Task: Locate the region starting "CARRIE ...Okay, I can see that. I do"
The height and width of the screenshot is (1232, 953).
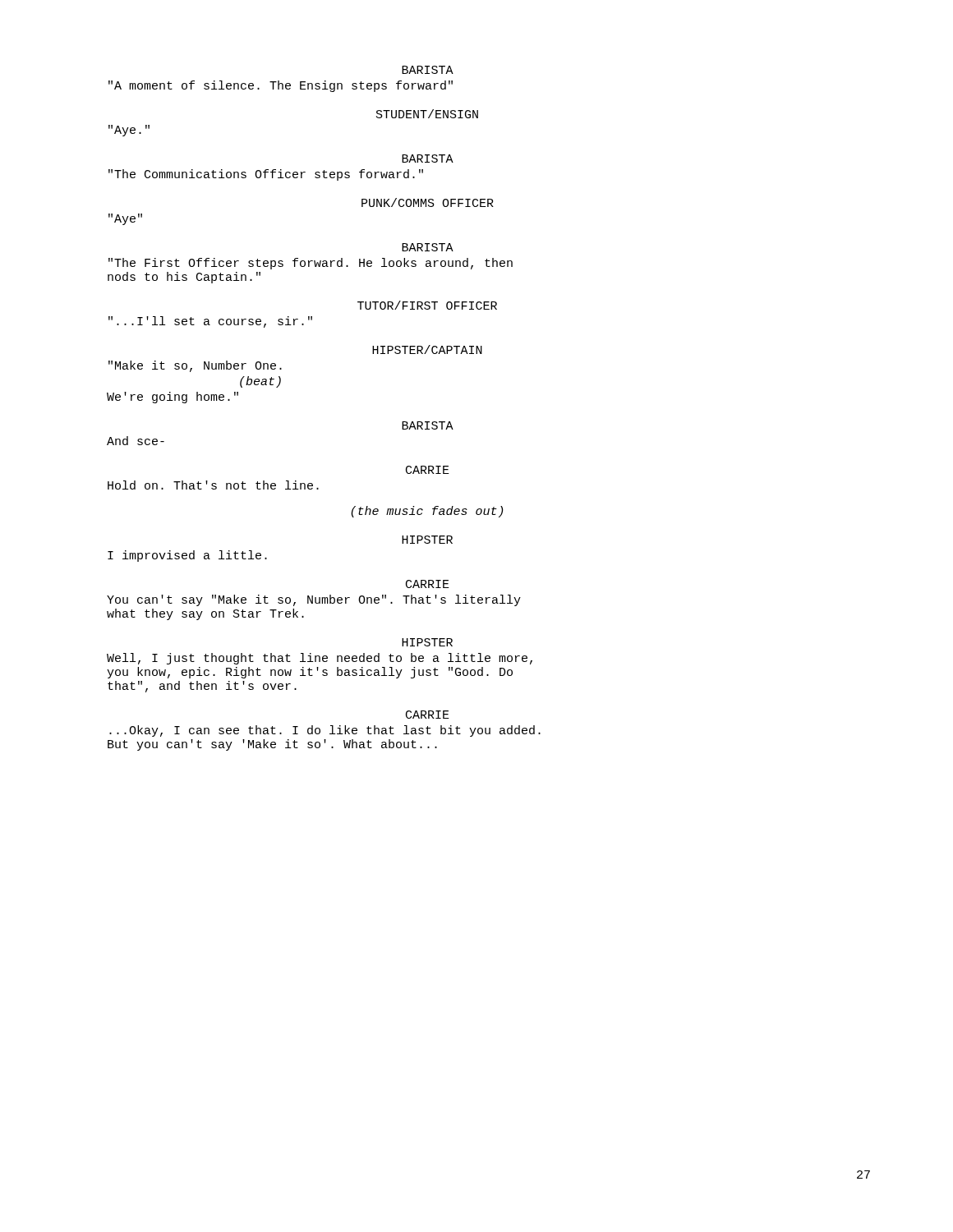Action: [427, 731]
